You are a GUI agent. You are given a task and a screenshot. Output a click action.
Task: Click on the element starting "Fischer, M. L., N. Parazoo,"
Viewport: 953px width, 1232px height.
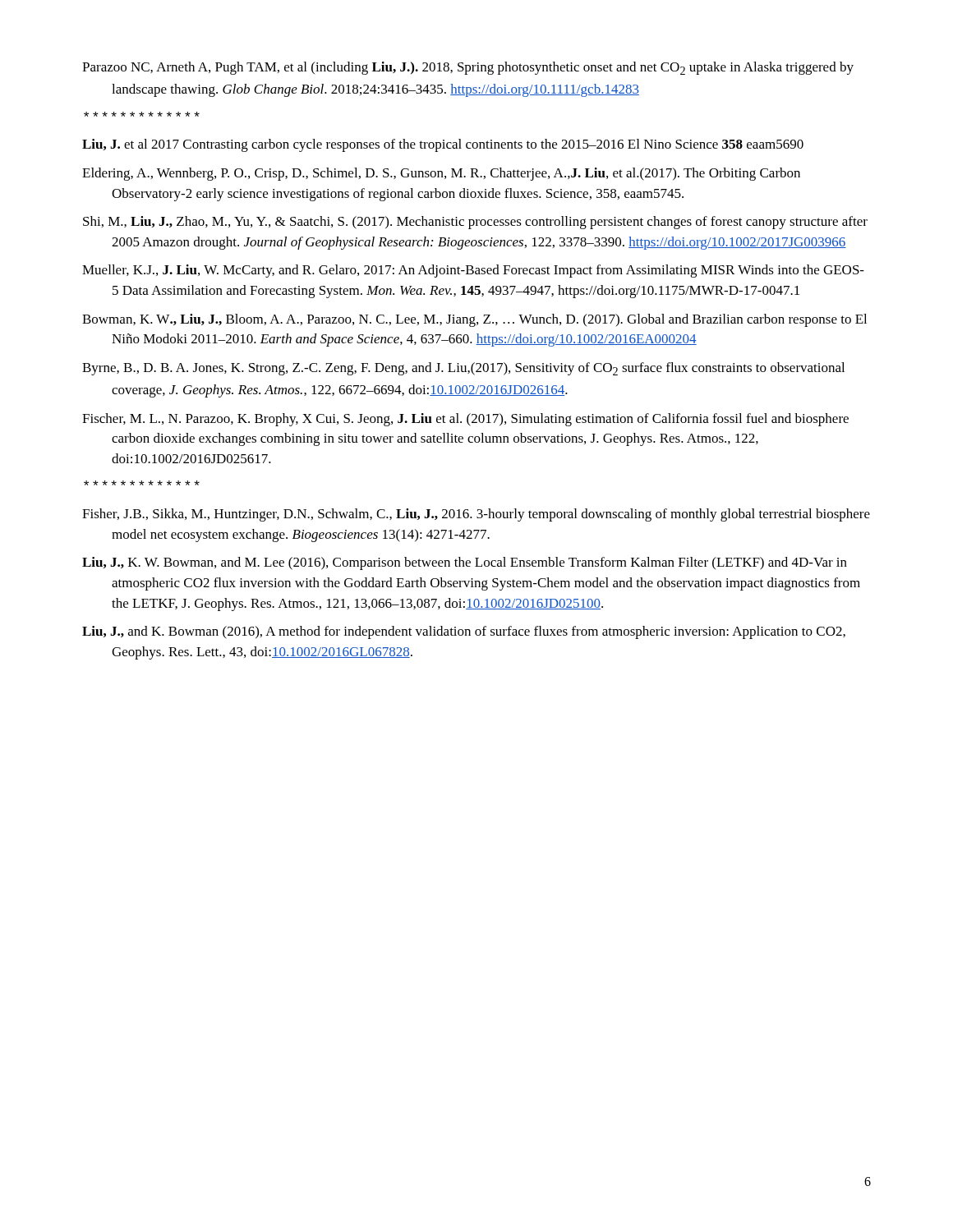tap(466, 438)
